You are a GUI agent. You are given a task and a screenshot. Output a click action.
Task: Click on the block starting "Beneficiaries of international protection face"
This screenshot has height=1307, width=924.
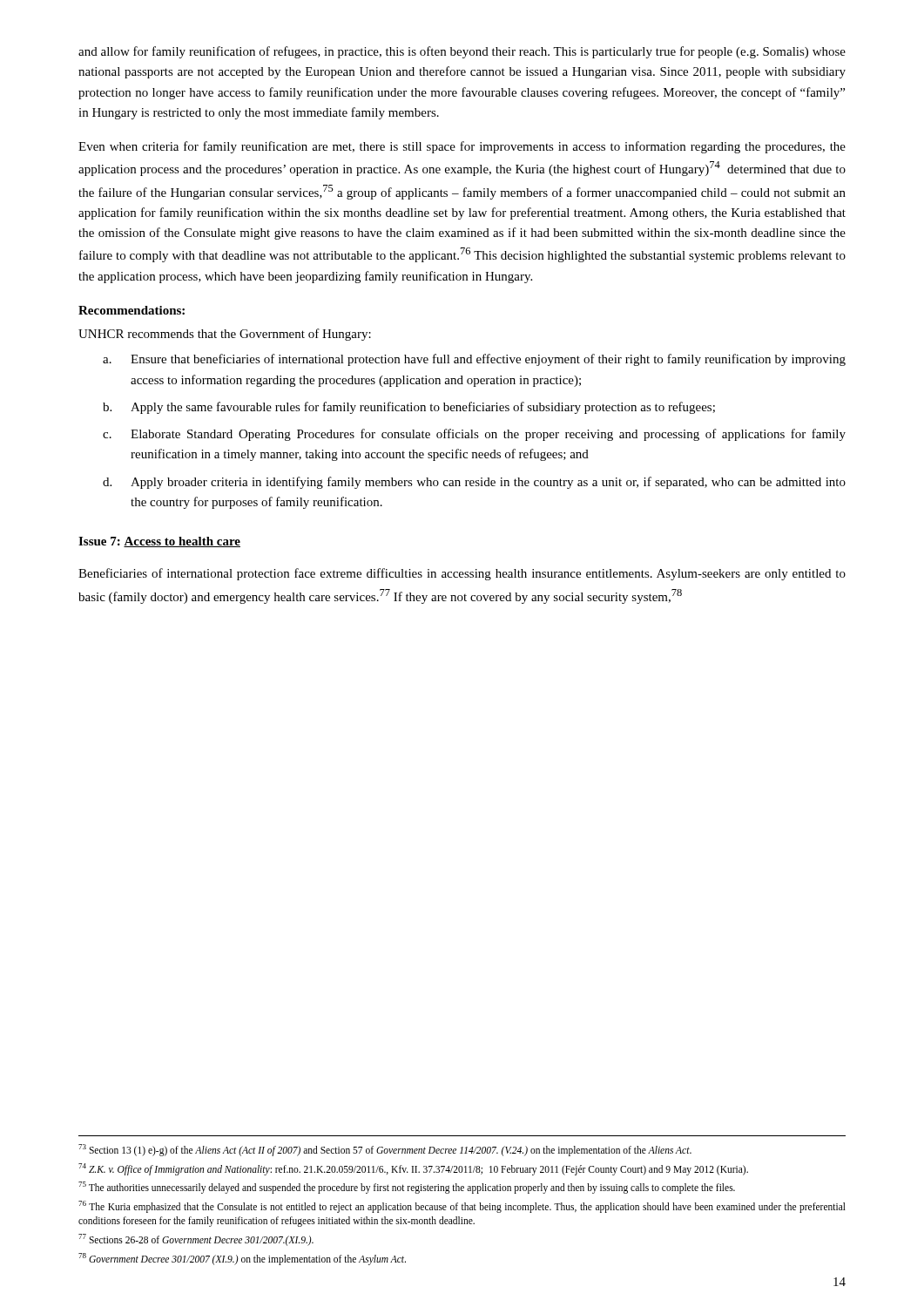462,586
